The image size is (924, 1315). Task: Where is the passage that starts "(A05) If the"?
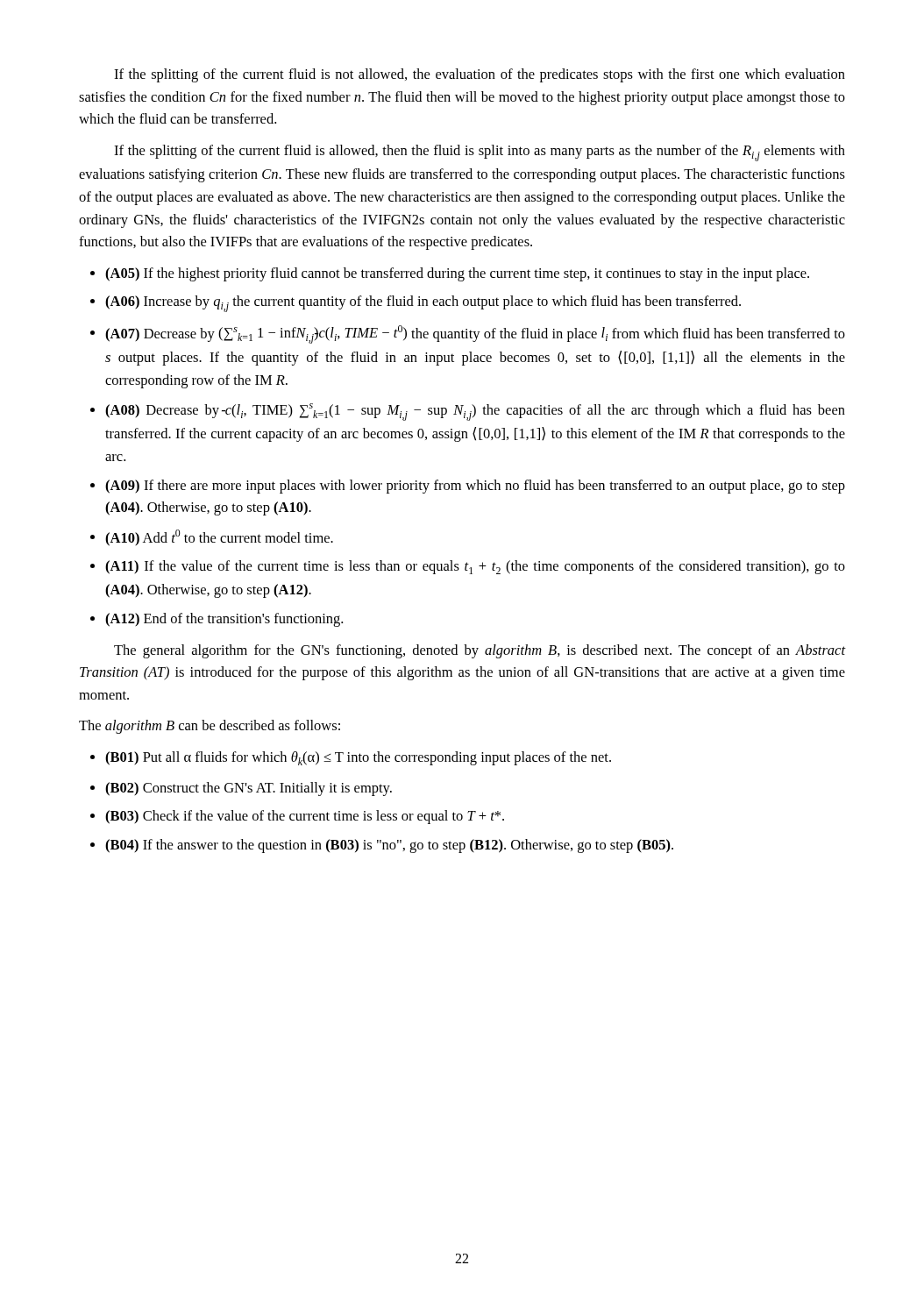(475, 273)
